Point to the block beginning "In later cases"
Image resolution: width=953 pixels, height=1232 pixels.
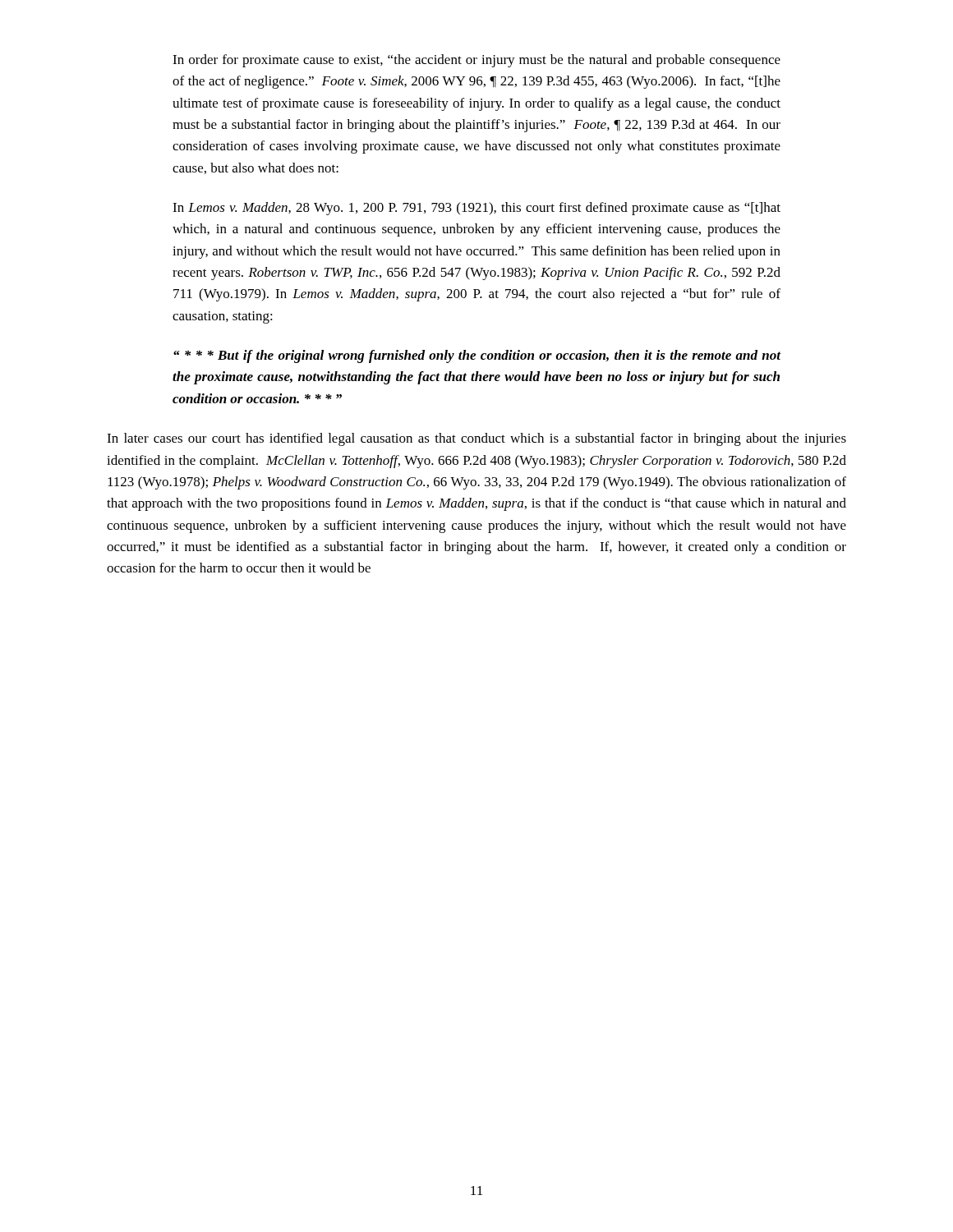(476, 503)
